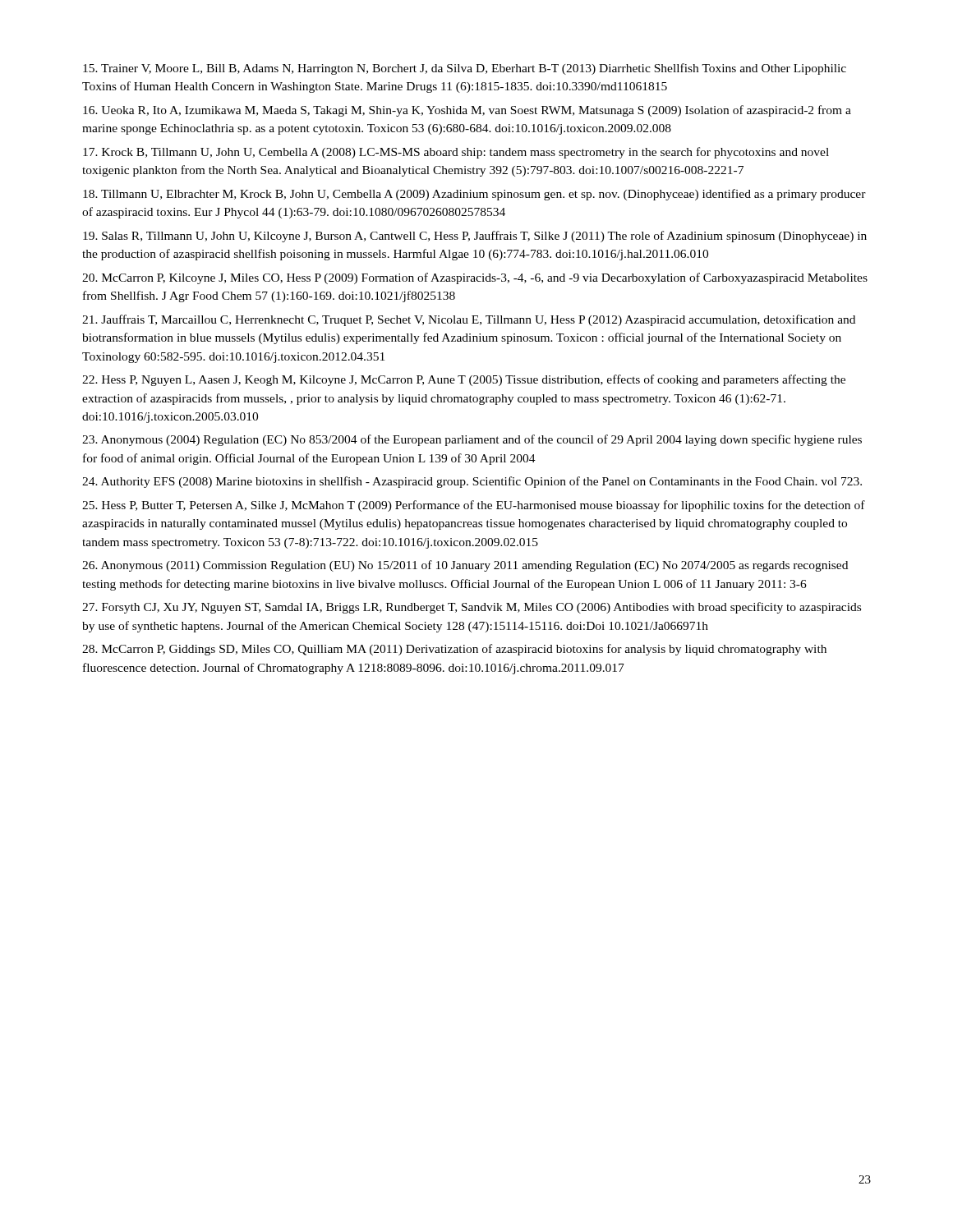This screenshot has width=953, height=1232.
Task: Select the text block starting "27. Forsyth CJ, Xu JY,"
Action: coord(472,616)
